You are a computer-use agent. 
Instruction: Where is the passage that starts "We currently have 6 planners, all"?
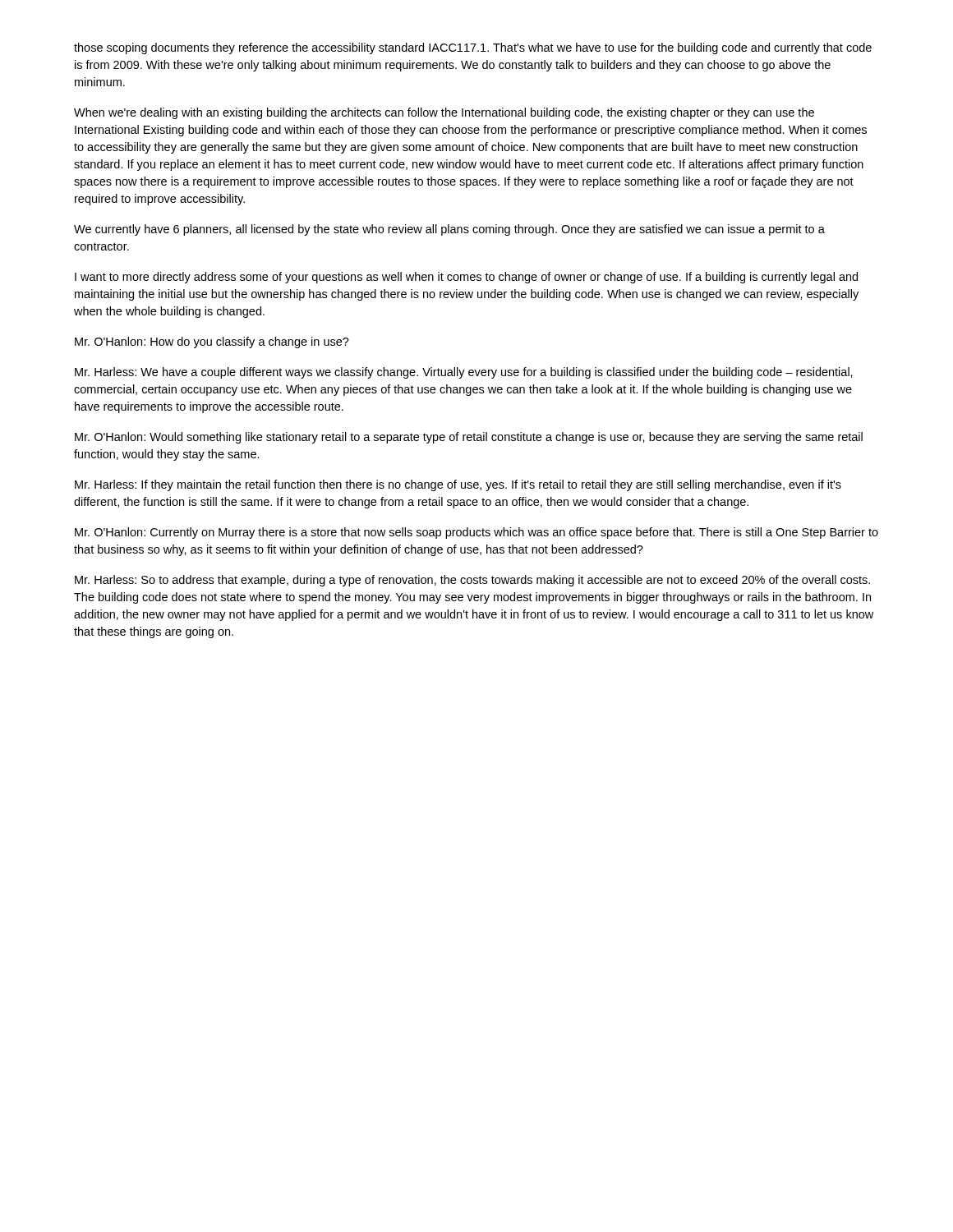pyautogui.click(x=449, y=238)
